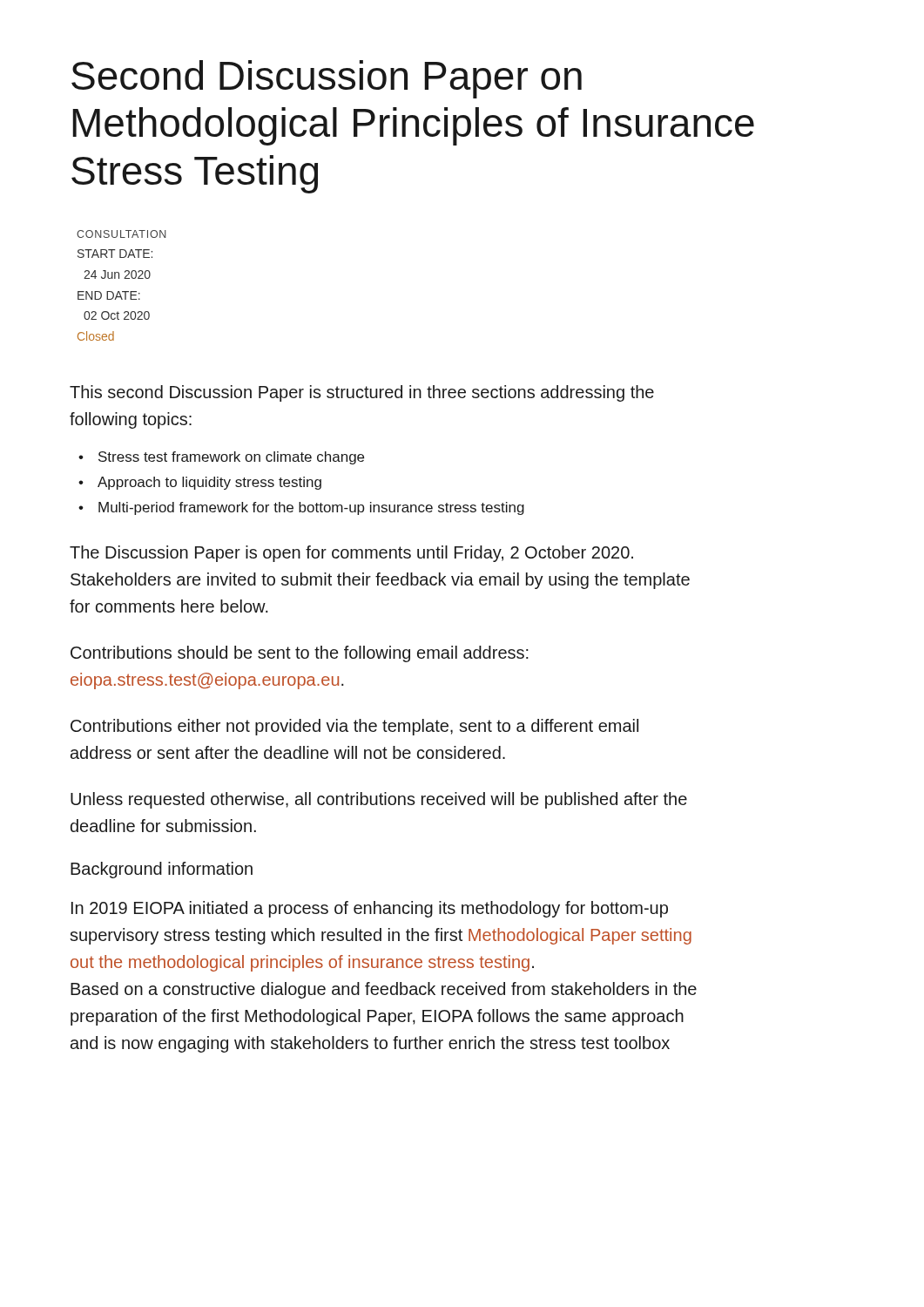Locate the text block with the text "CONSULTATION START DATE: 24 Jun 2020 END DATE:"
Viewport: 924px width, 1307px height.
121,234
